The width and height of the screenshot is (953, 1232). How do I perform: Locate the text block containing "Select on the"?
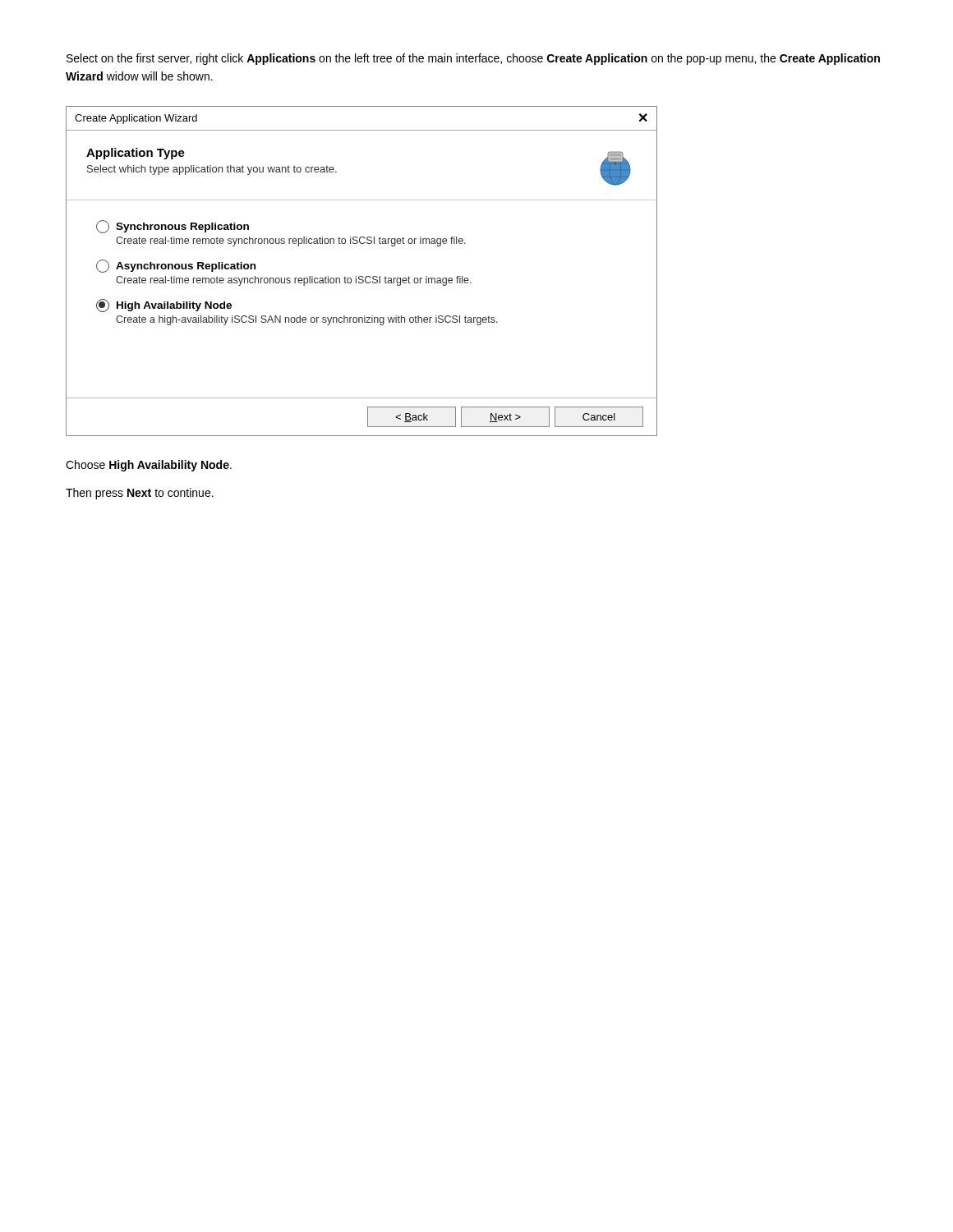click(473, 68)
